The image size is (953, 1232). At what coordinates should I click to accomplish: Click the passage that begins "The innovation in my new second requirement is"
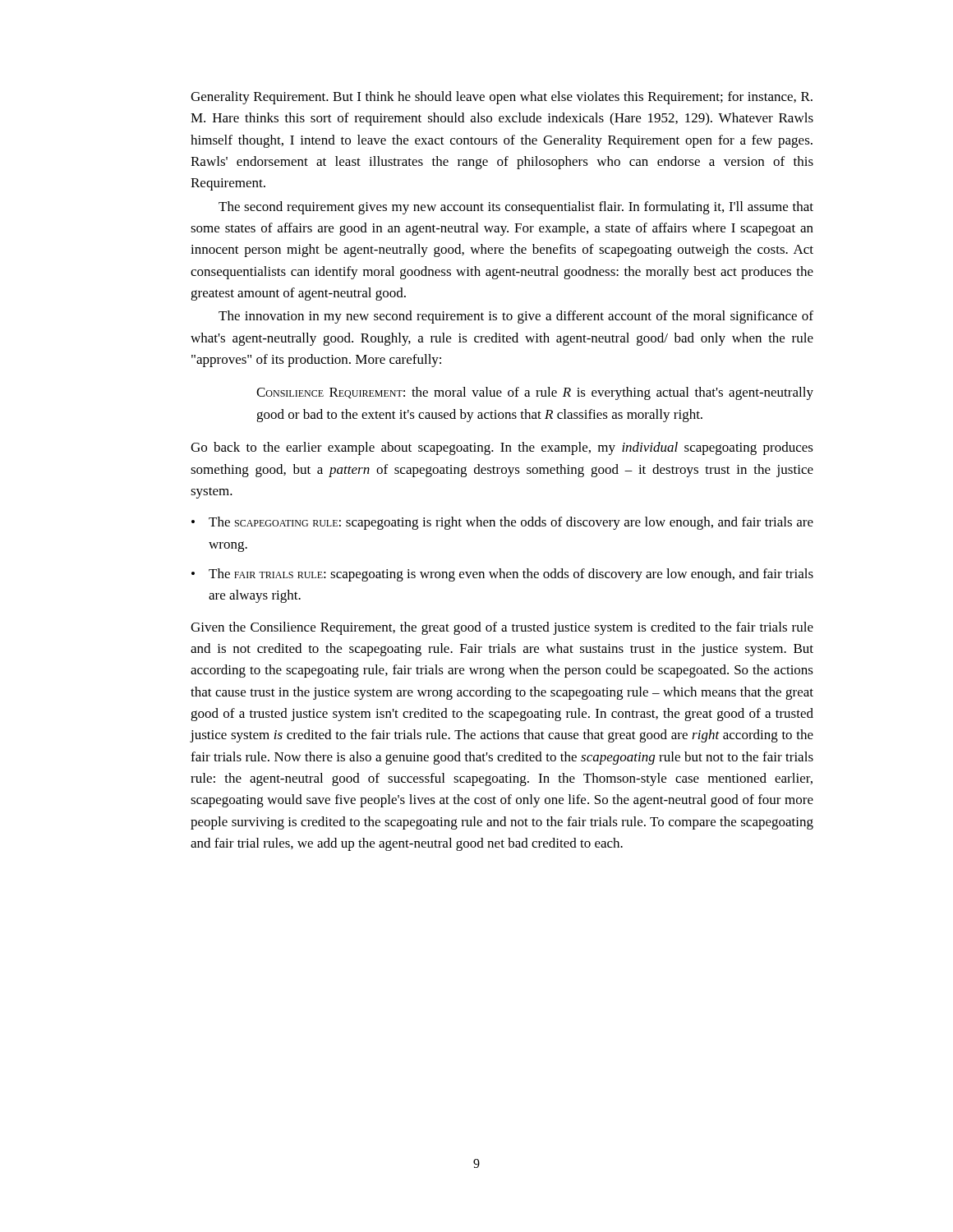(x=502, y=338)
